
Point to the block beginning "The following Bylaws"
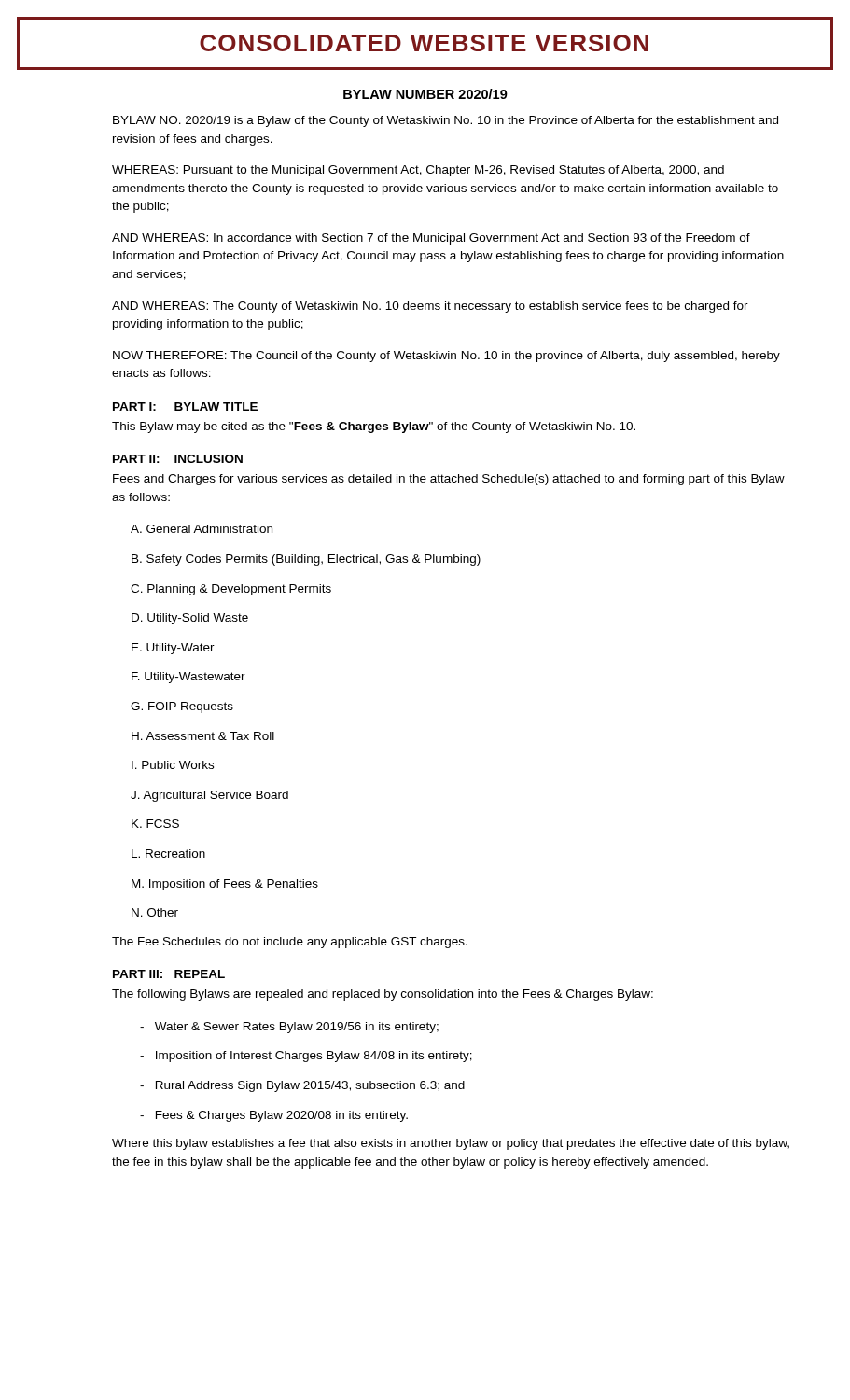point(453,994)
